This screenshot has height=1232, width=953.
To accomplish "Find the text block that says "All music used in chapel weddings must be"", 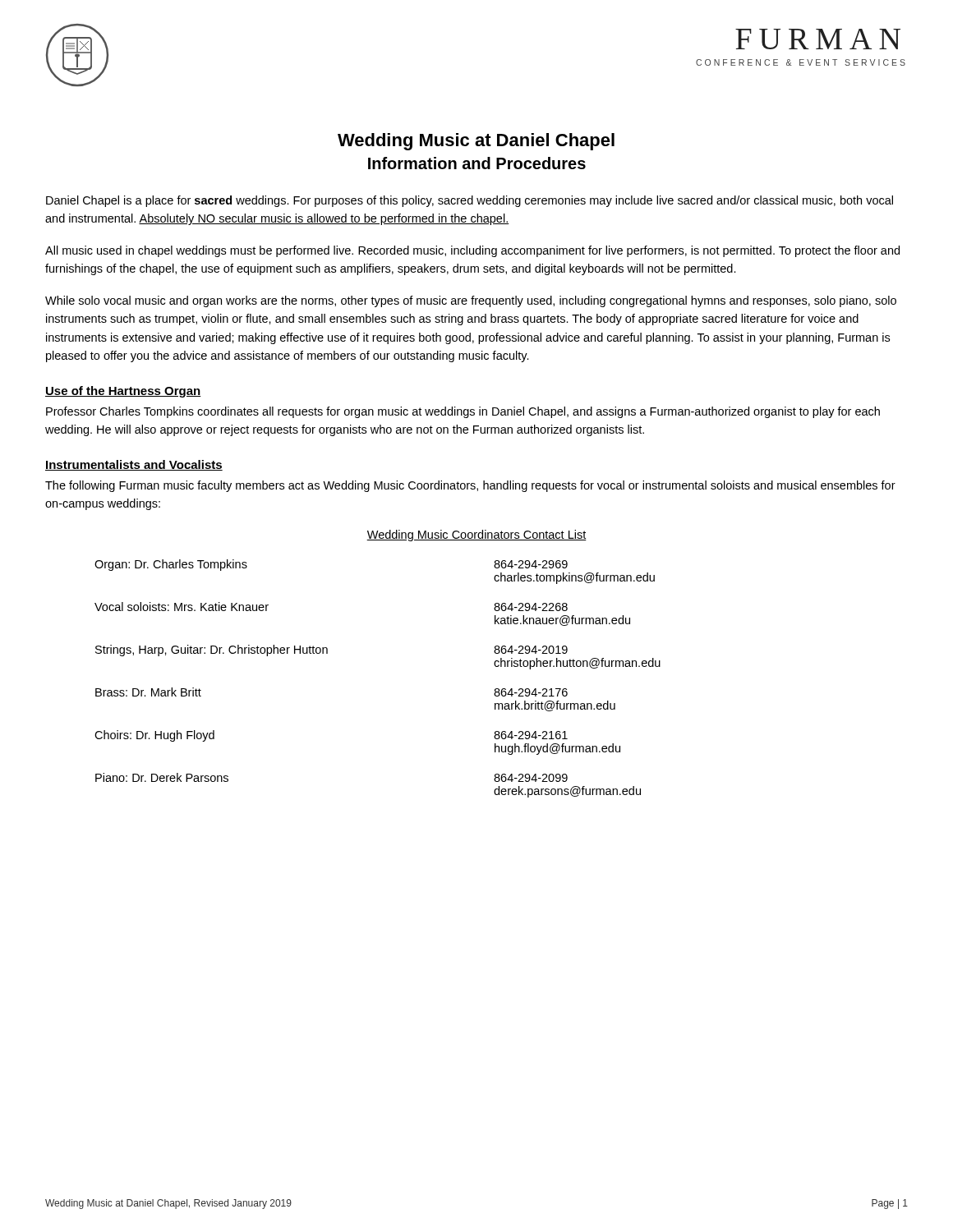I will [x=473, y=260].
